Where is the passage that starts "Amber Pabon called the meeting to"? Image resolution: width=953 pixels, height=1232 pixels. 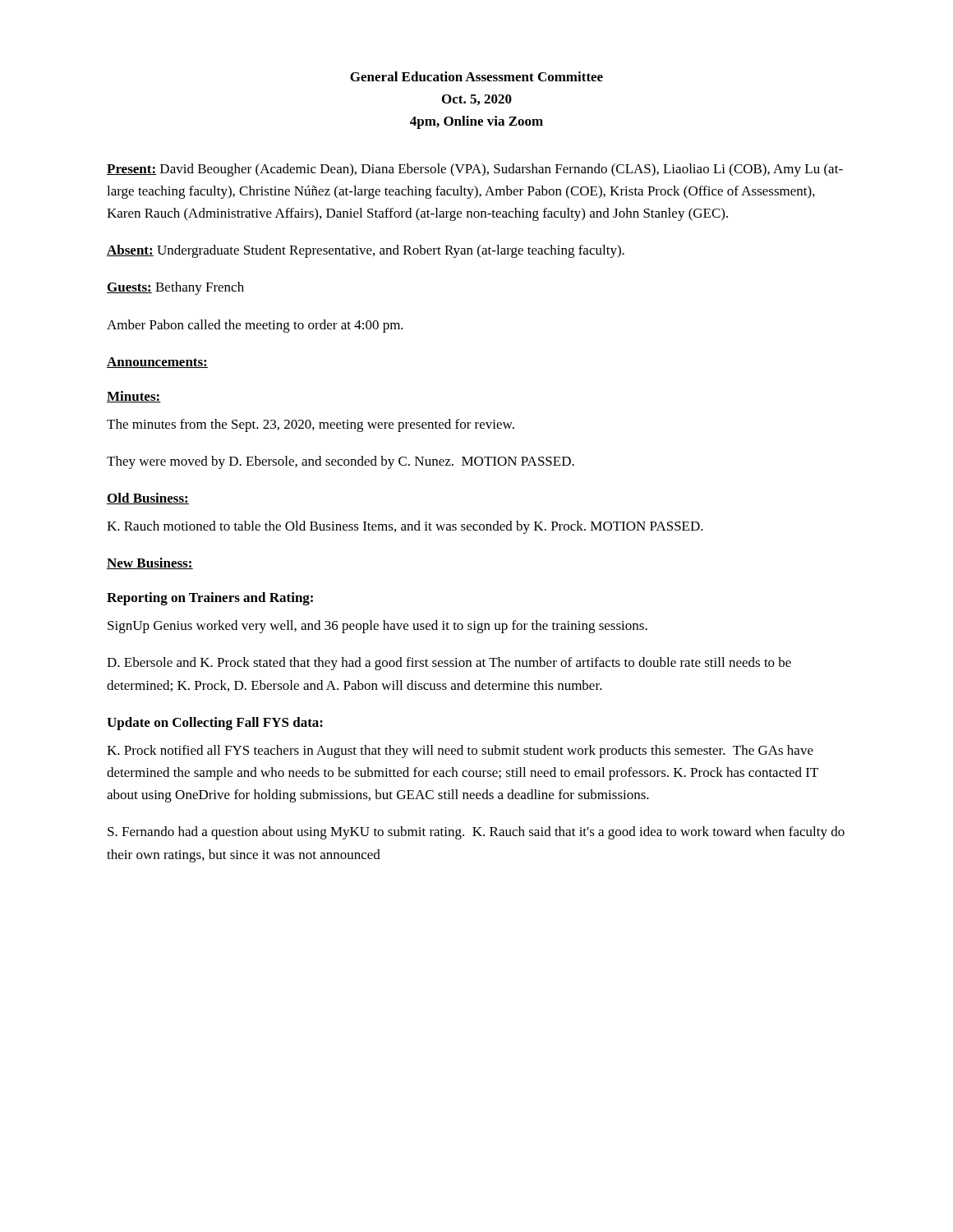tap(255, 324)
